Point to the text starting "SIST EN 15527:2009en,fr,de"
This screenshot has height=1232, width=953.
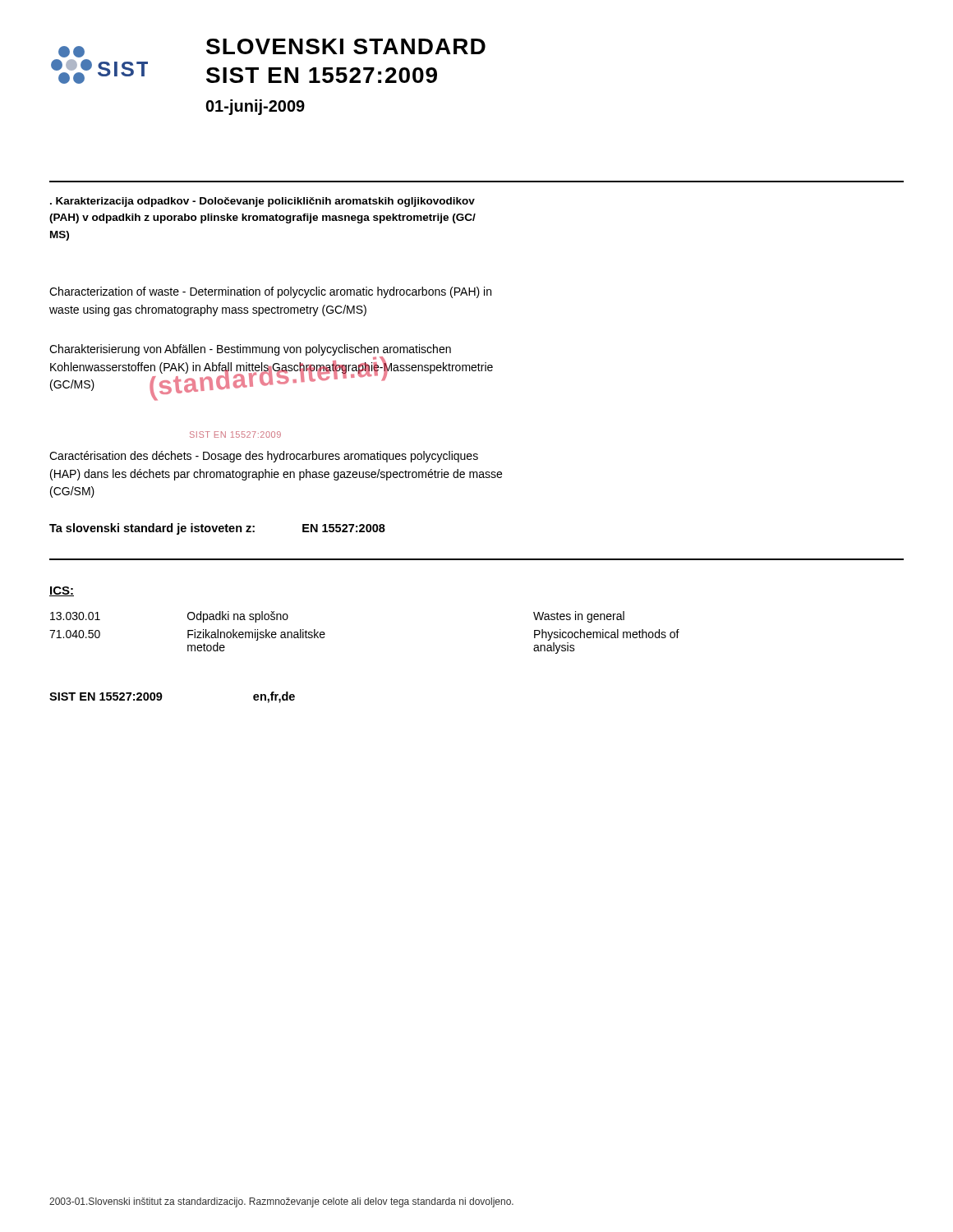click(x=172, y=697)
